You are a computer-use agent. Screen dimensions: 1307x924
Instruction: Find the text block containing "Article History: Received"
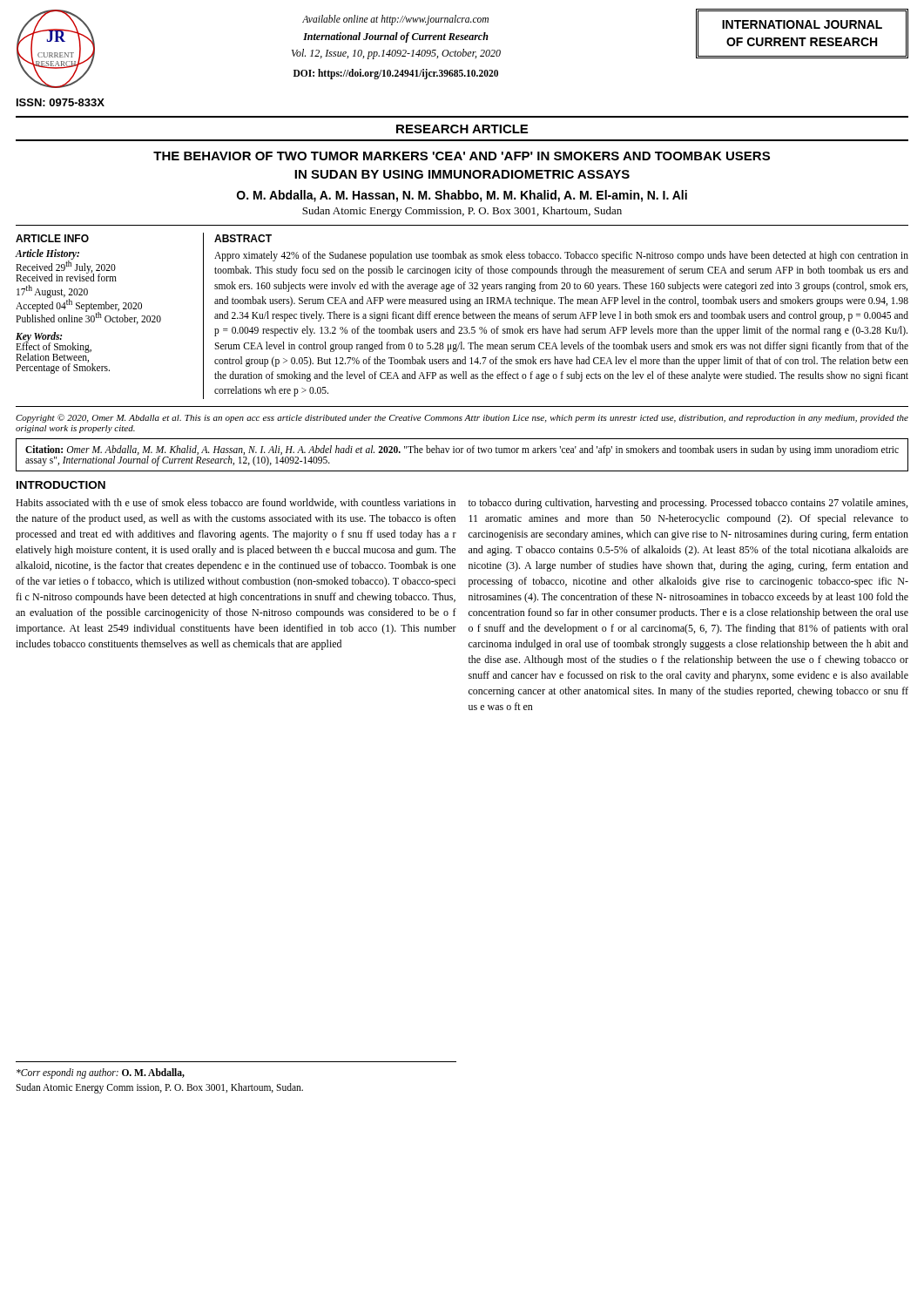pos(105,286)
